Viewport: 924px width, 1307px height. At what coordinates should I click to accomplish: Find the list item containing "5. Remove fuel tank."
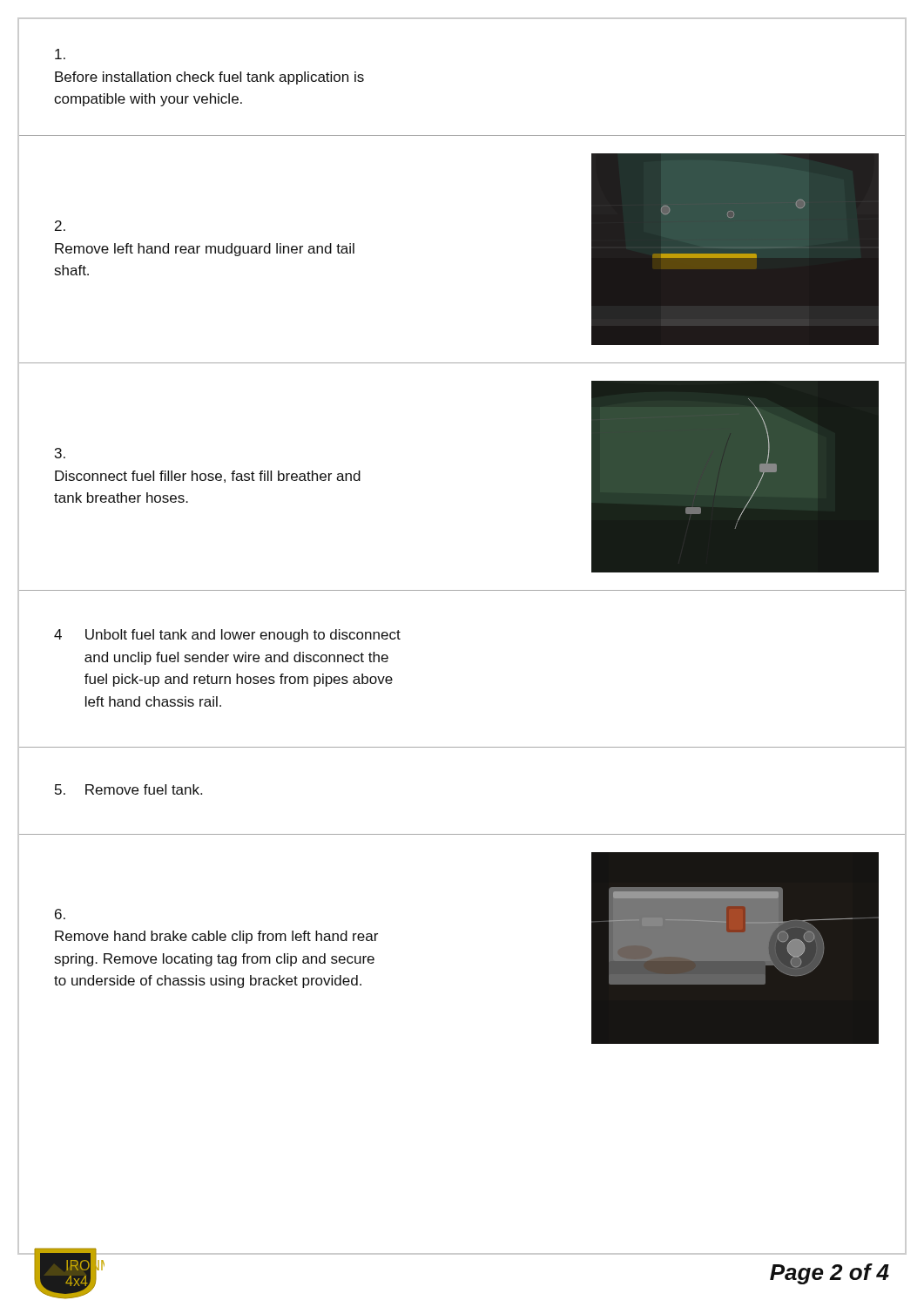(x=19, y=790)
